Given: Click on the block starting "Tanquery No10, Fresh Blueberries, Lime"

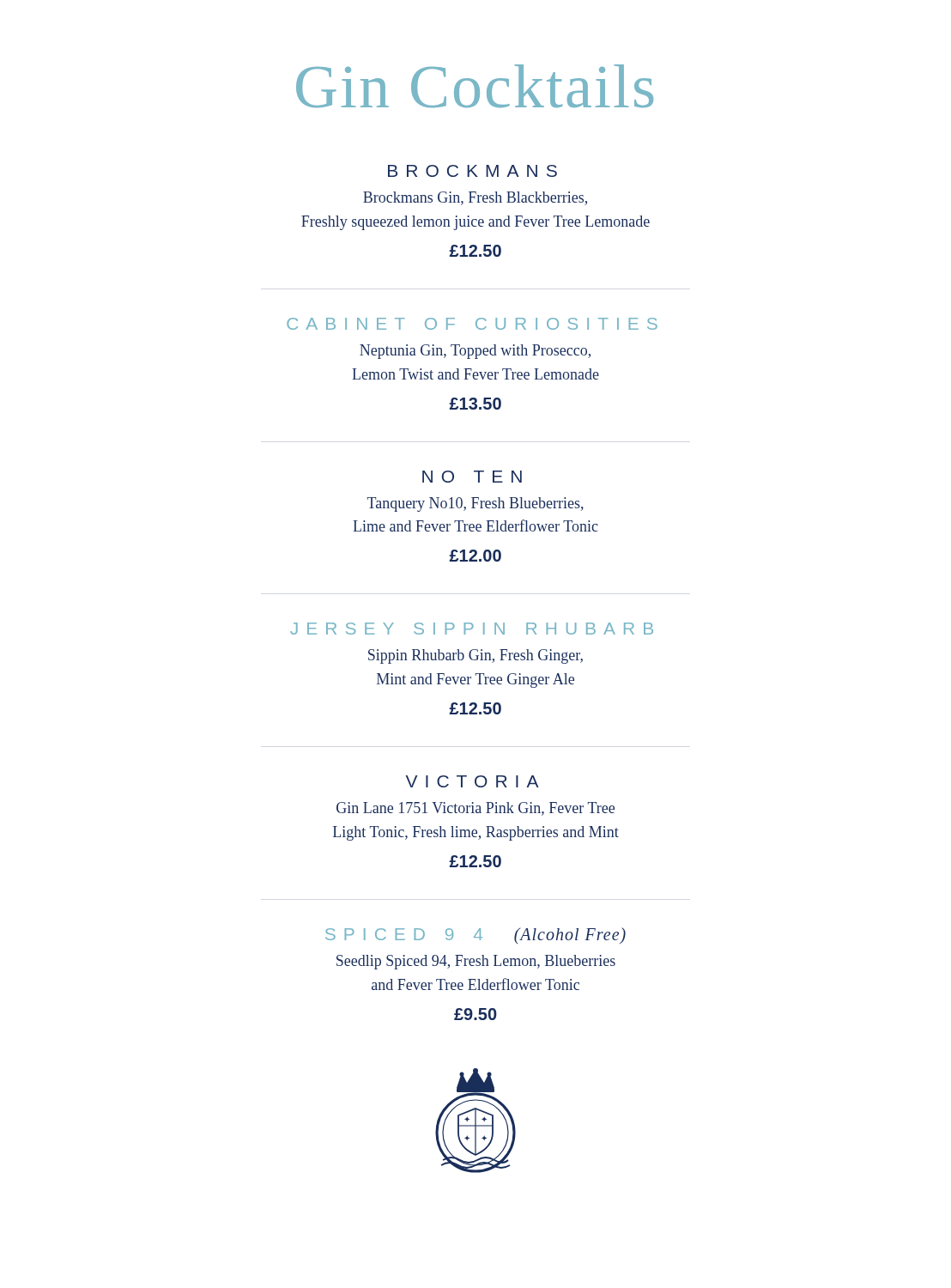Looking at the screenshot, I should [476, 515].
